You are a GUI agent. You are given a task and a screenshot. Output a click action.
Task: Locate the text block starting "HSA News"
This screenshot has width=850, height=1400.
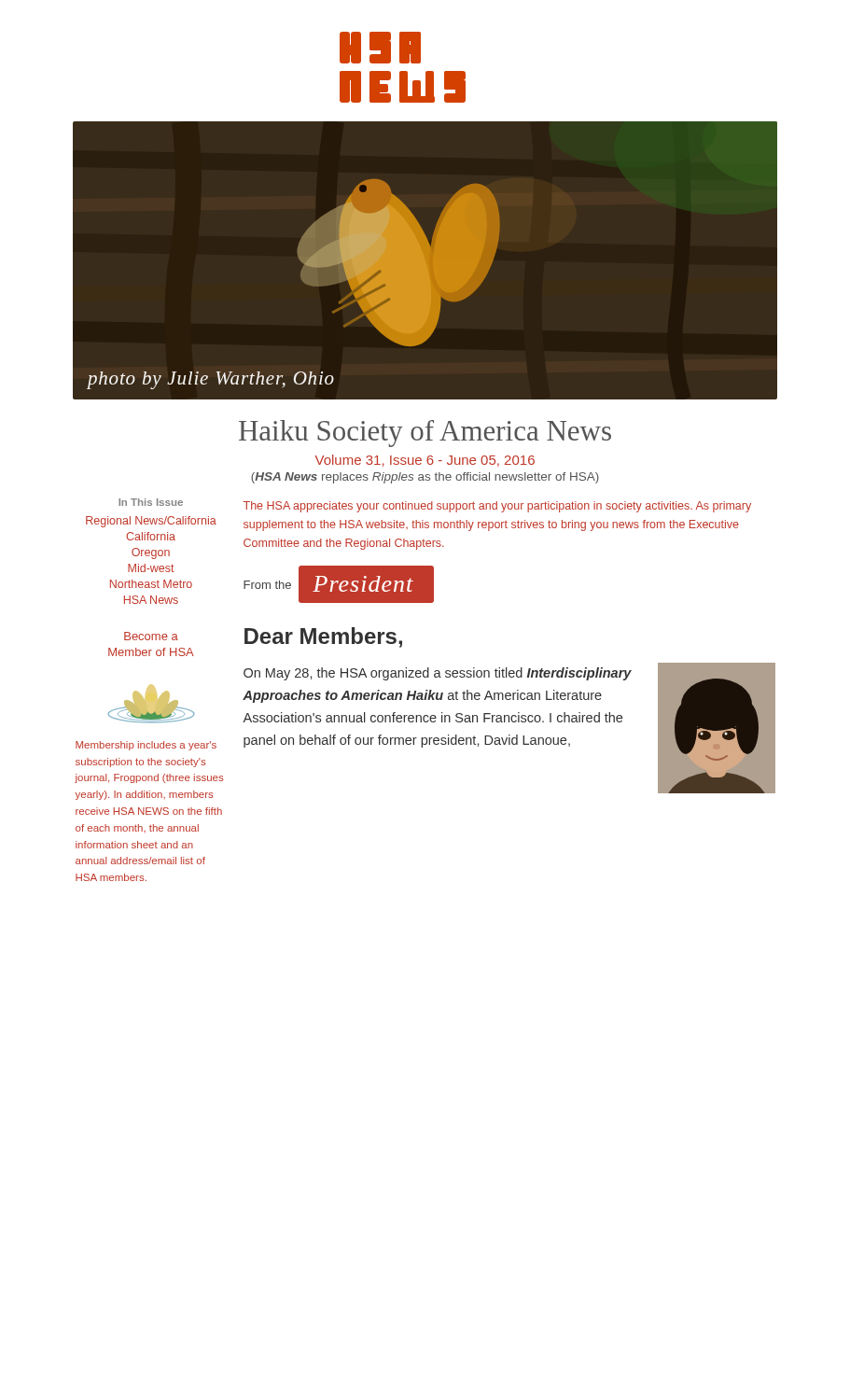click(x=151, y=600)
